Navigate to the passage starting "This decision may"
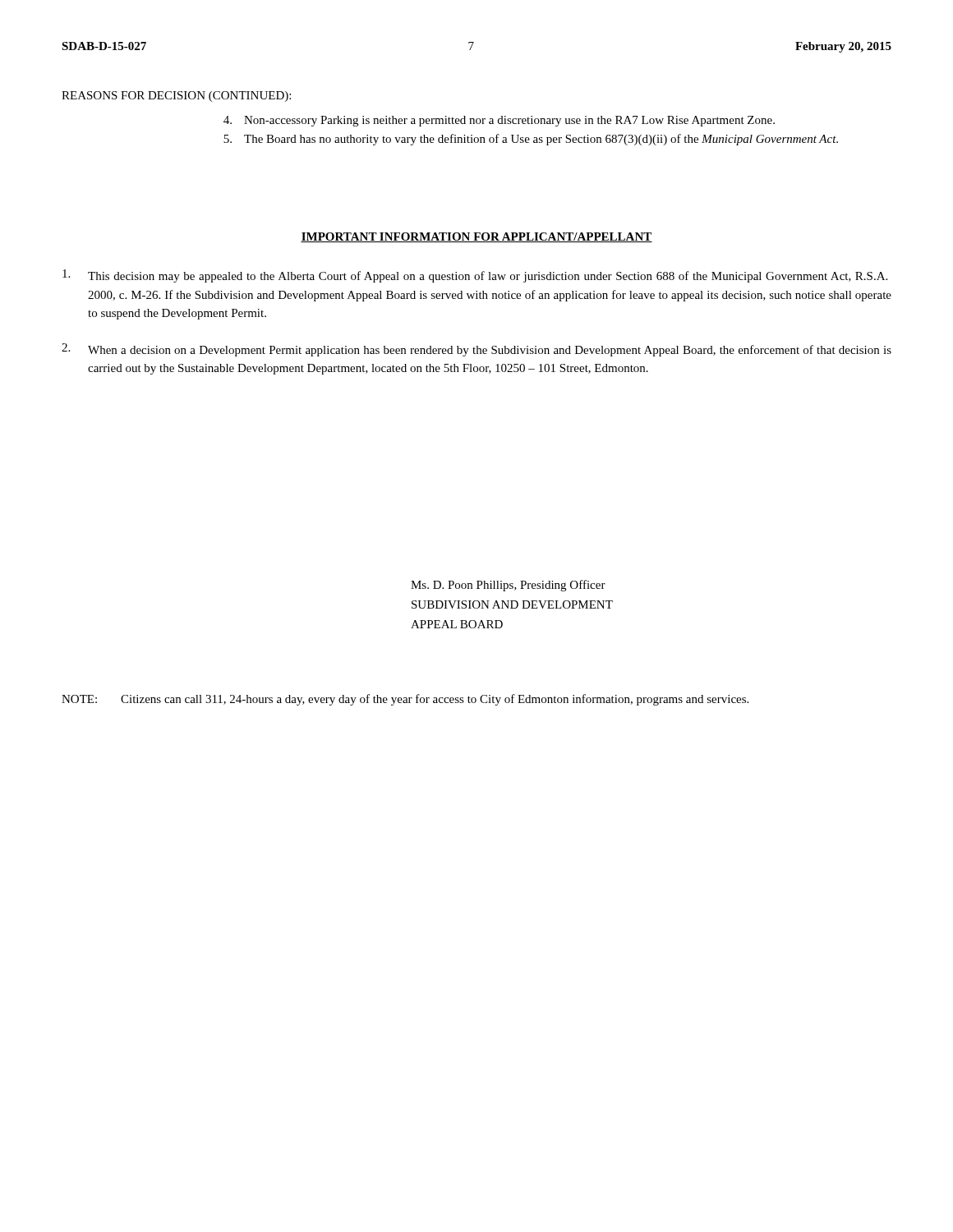This screenshot has width=953, height=1232. (476, 295)
